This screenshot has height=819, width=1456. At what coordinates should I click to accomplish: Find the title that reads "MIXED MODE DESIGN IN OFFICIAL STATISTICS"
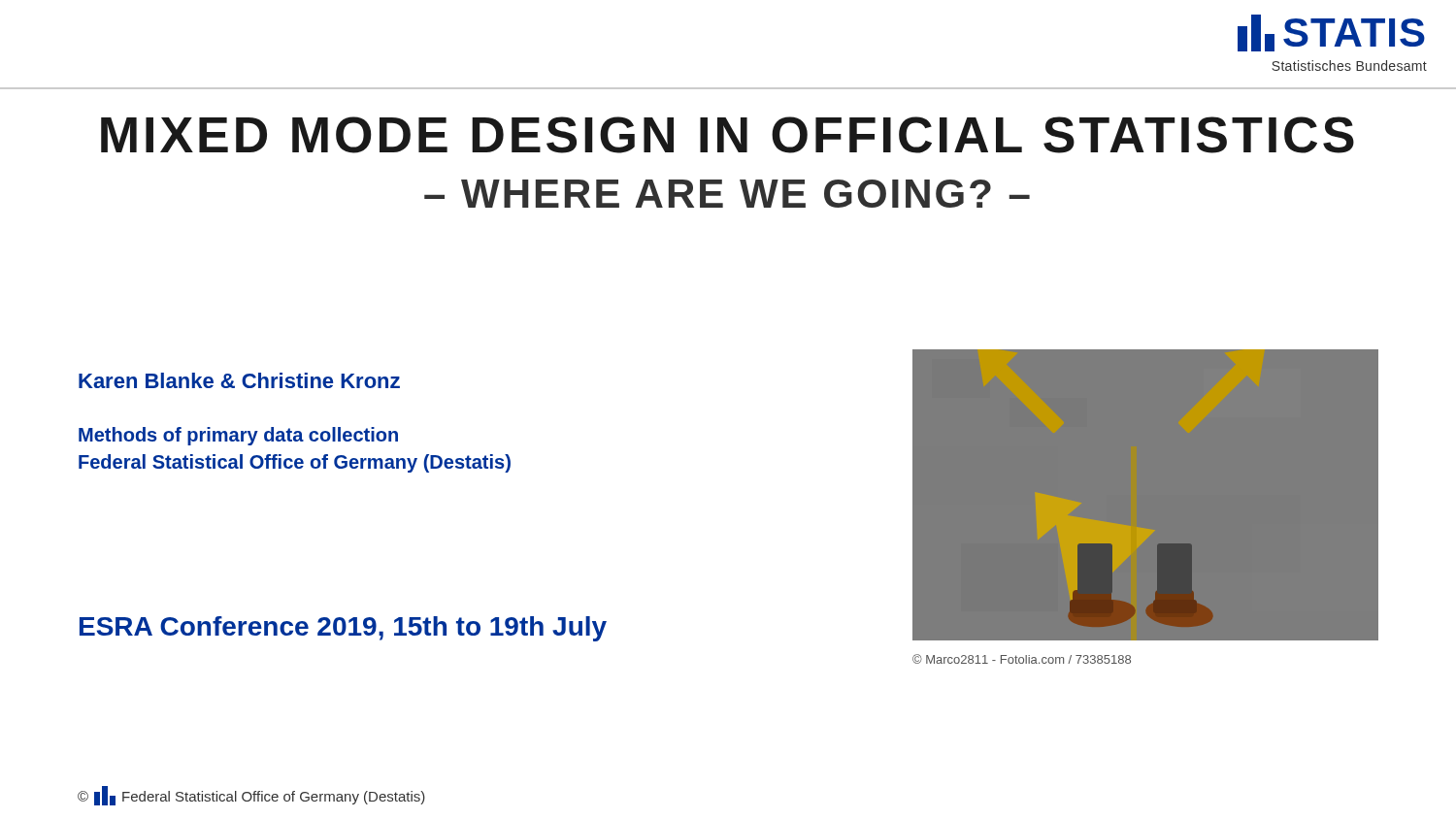pos(728,162)
